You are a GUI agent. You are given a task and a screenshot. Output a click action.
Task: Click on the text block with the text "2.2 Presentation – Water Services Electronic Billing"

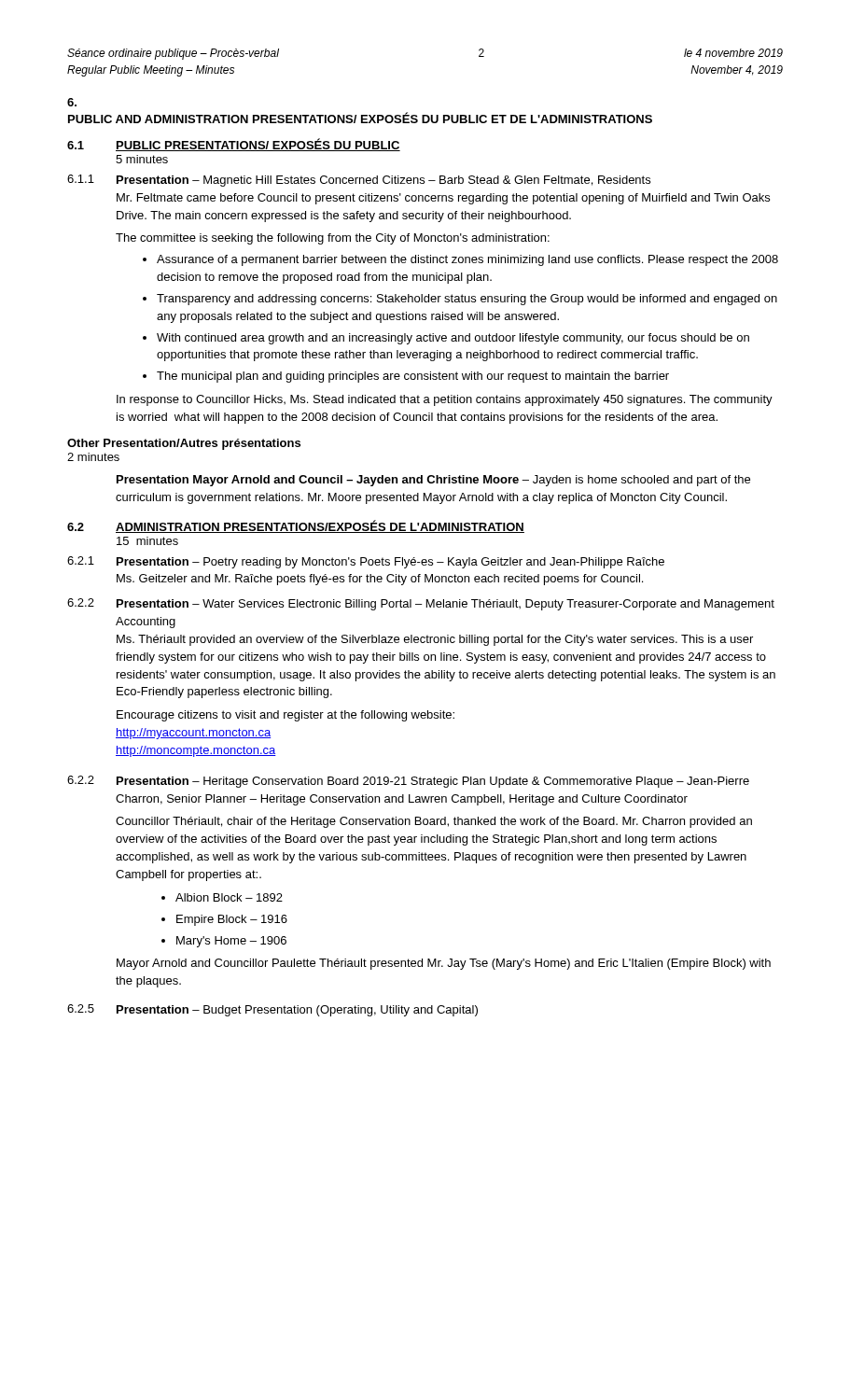click(x=425, y=648)
